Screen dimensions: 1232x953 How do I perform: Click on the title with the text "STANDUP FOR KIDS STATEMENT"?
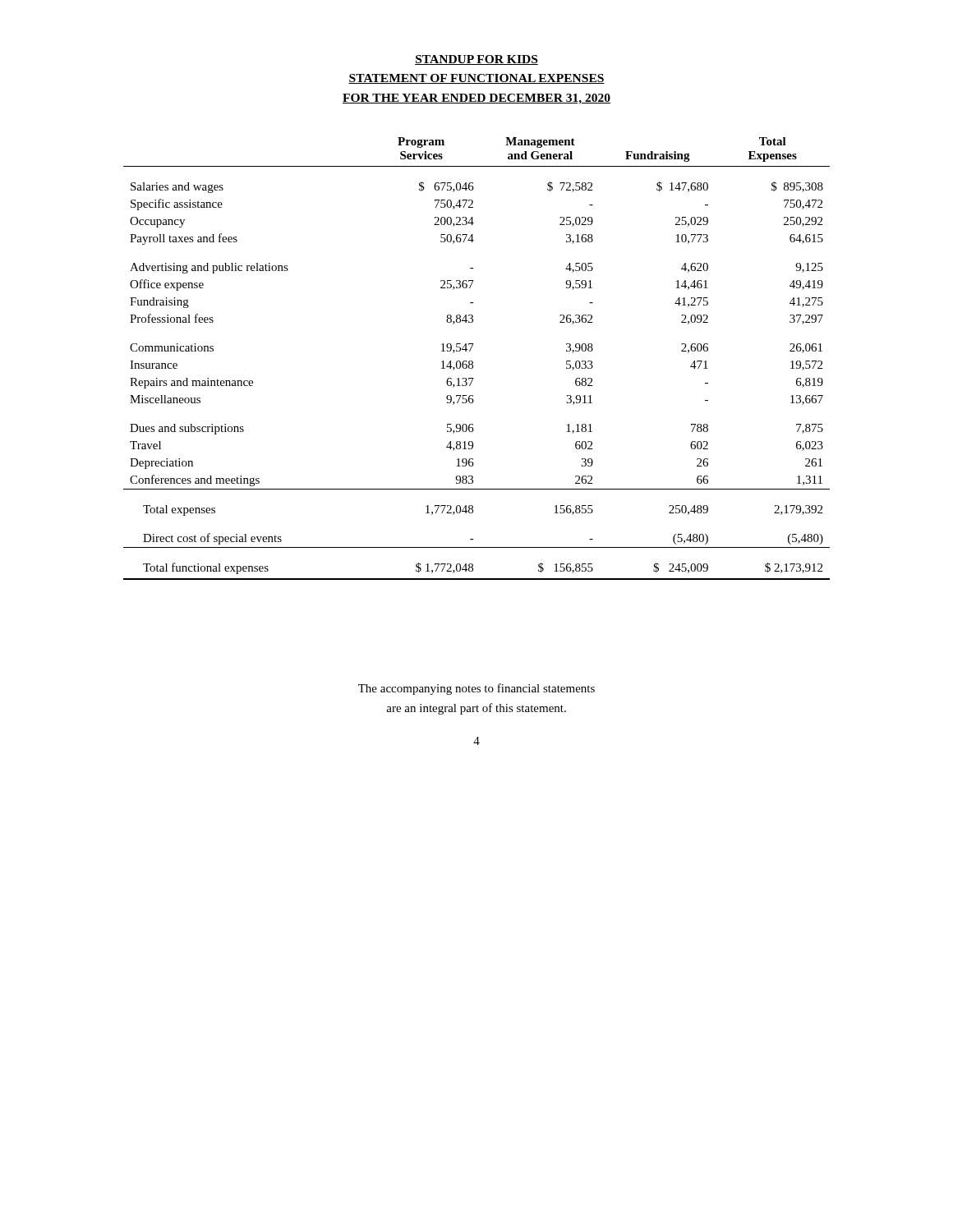click(x=476, y=78)
